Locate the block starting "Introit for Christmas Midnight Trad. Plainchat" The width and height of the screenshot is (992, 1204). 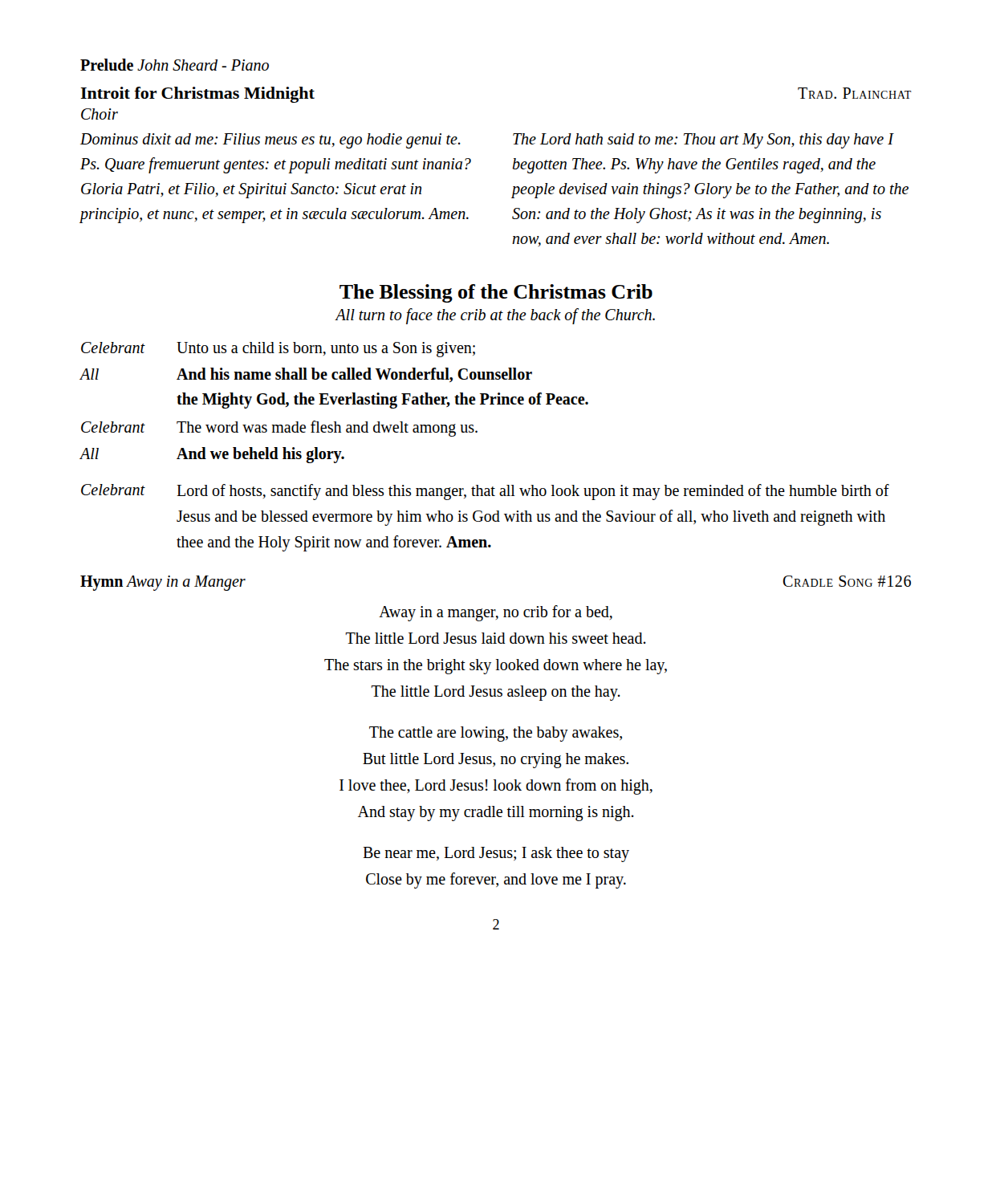click(207, 94)
